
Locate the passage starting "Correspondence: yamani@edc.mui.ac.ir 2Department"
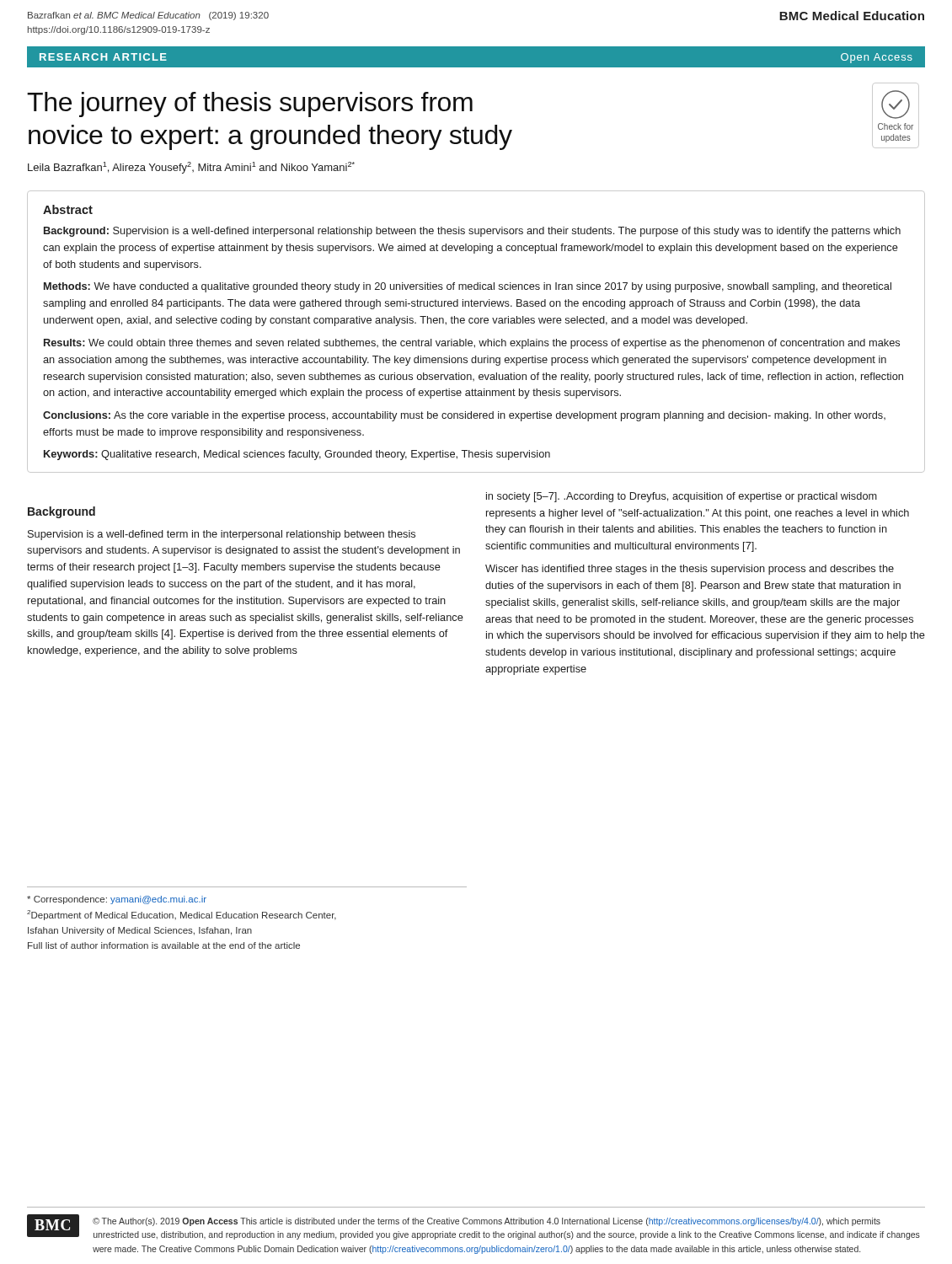pyautogui.click(x=182, y=922)
